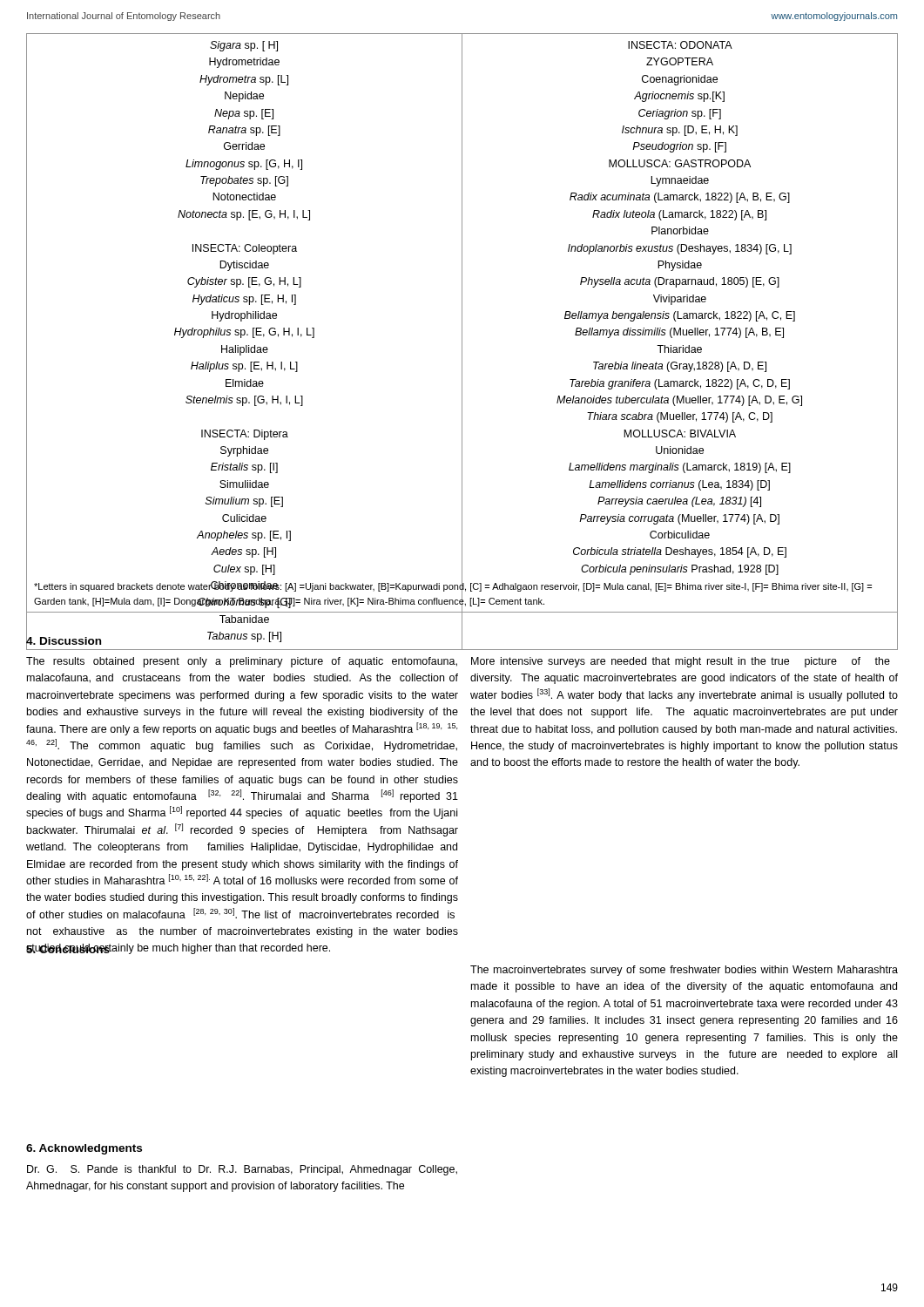This screenshot has width=924, height=1307.
Task: Locate the block of text that opens with "The macroinvertebrates survey of some"
Action: [x=684, y=1020]
